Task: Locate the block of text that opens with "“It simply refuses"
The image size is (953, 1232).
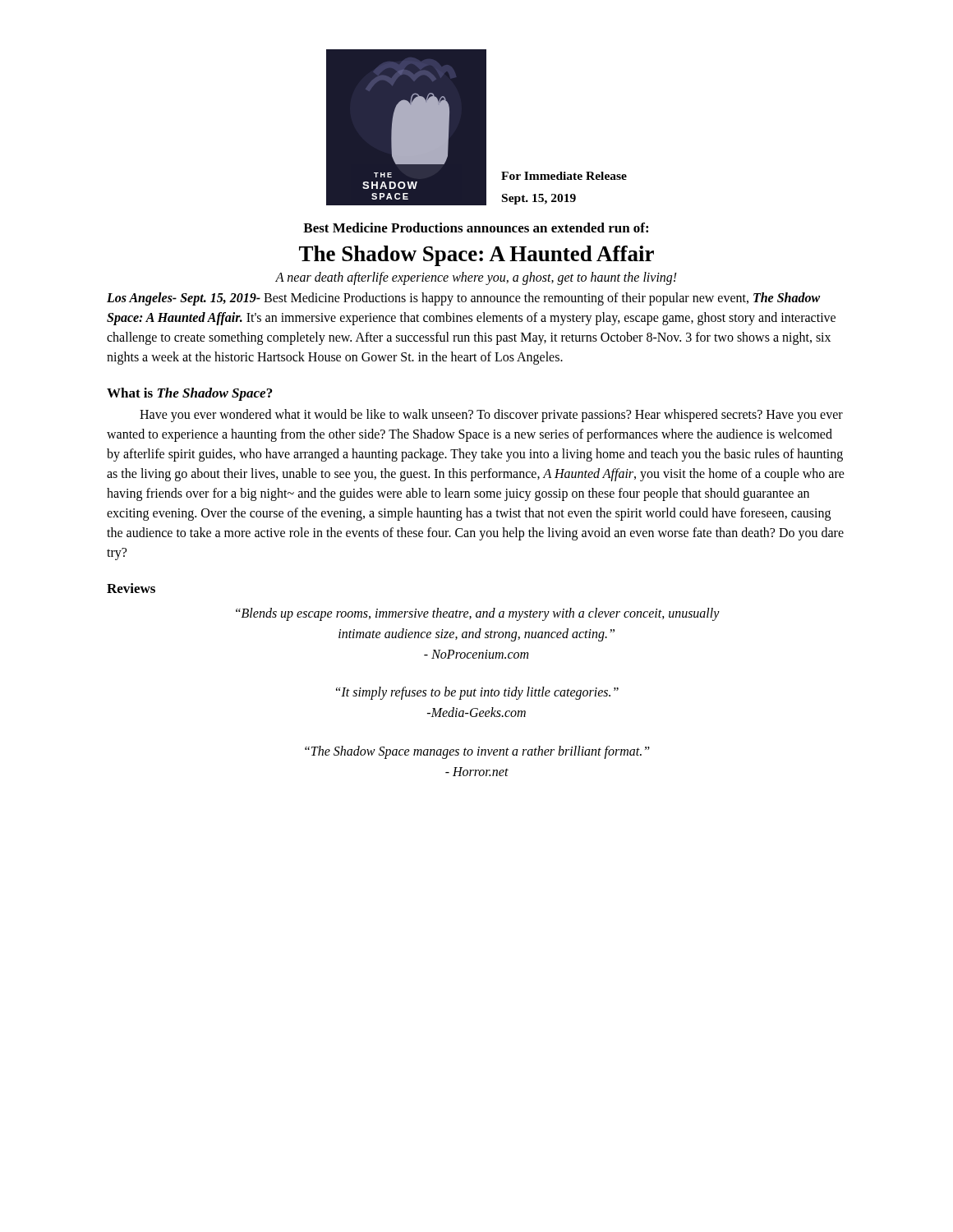Action: (476, 702)
